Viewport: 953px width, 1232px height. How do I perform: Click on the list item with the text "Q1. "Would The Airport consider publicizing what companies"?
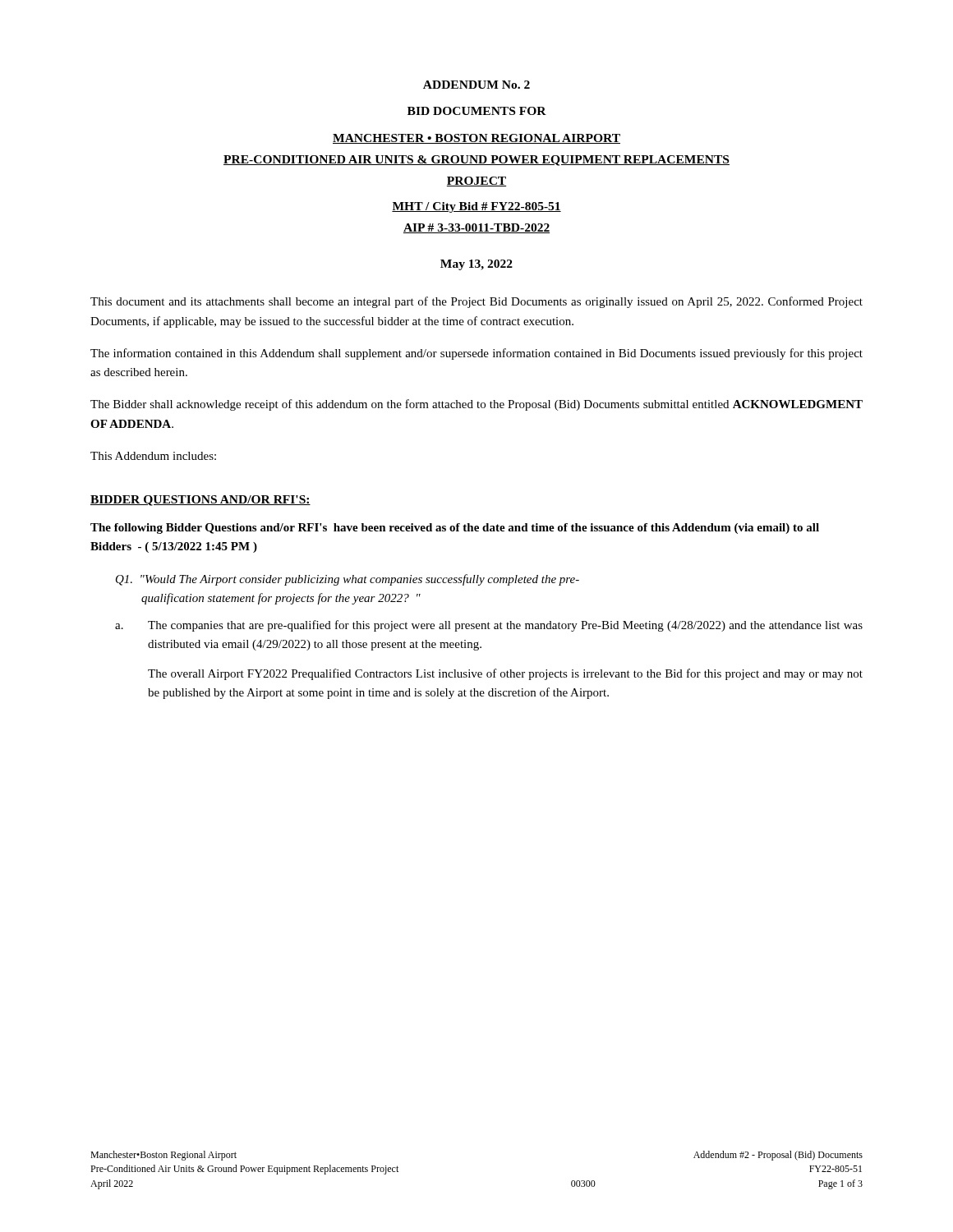pyautogui.click(x=347, y=588)
